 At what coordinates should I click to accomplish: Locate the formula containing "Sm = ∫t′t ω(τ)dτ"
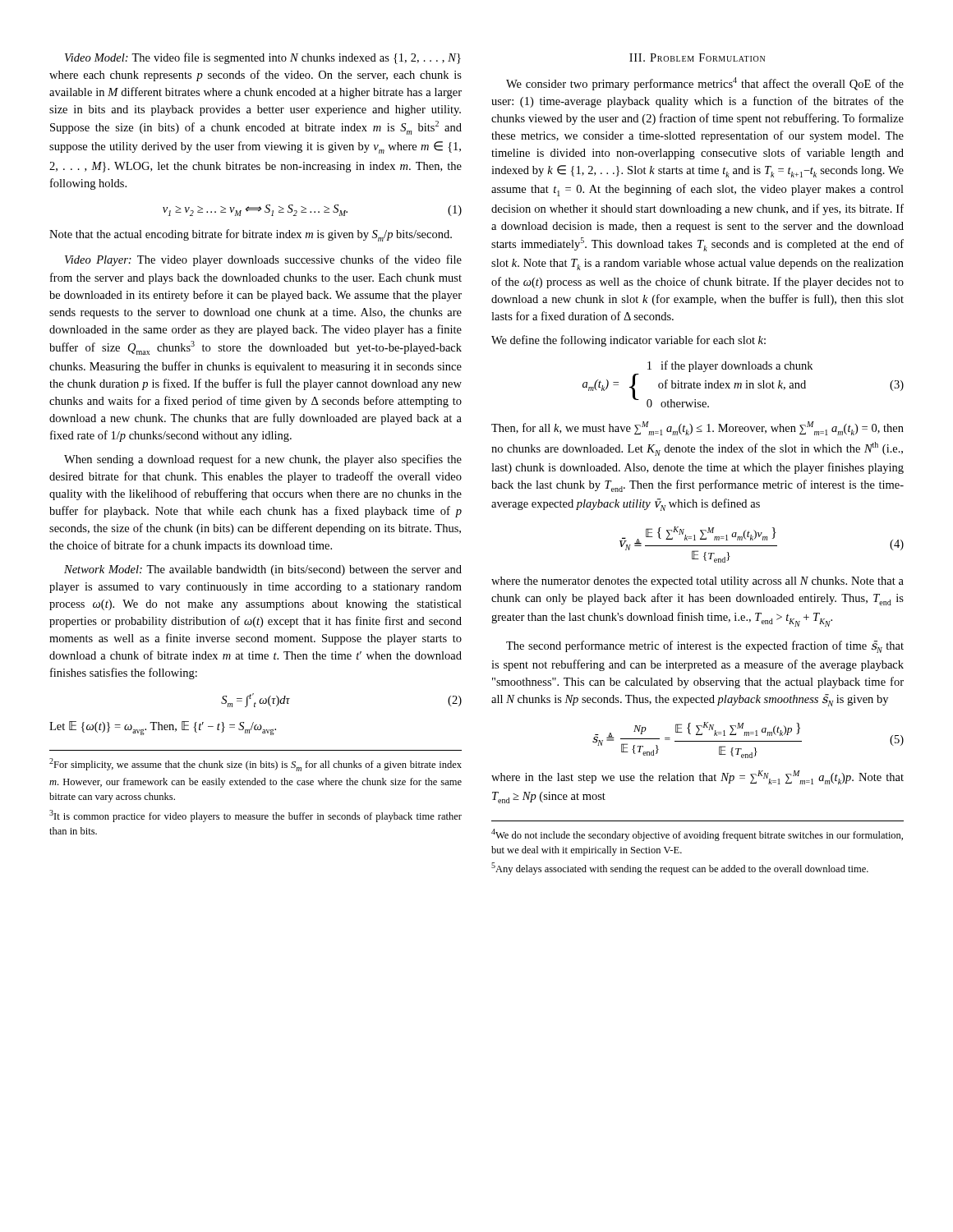coord(255,700)
